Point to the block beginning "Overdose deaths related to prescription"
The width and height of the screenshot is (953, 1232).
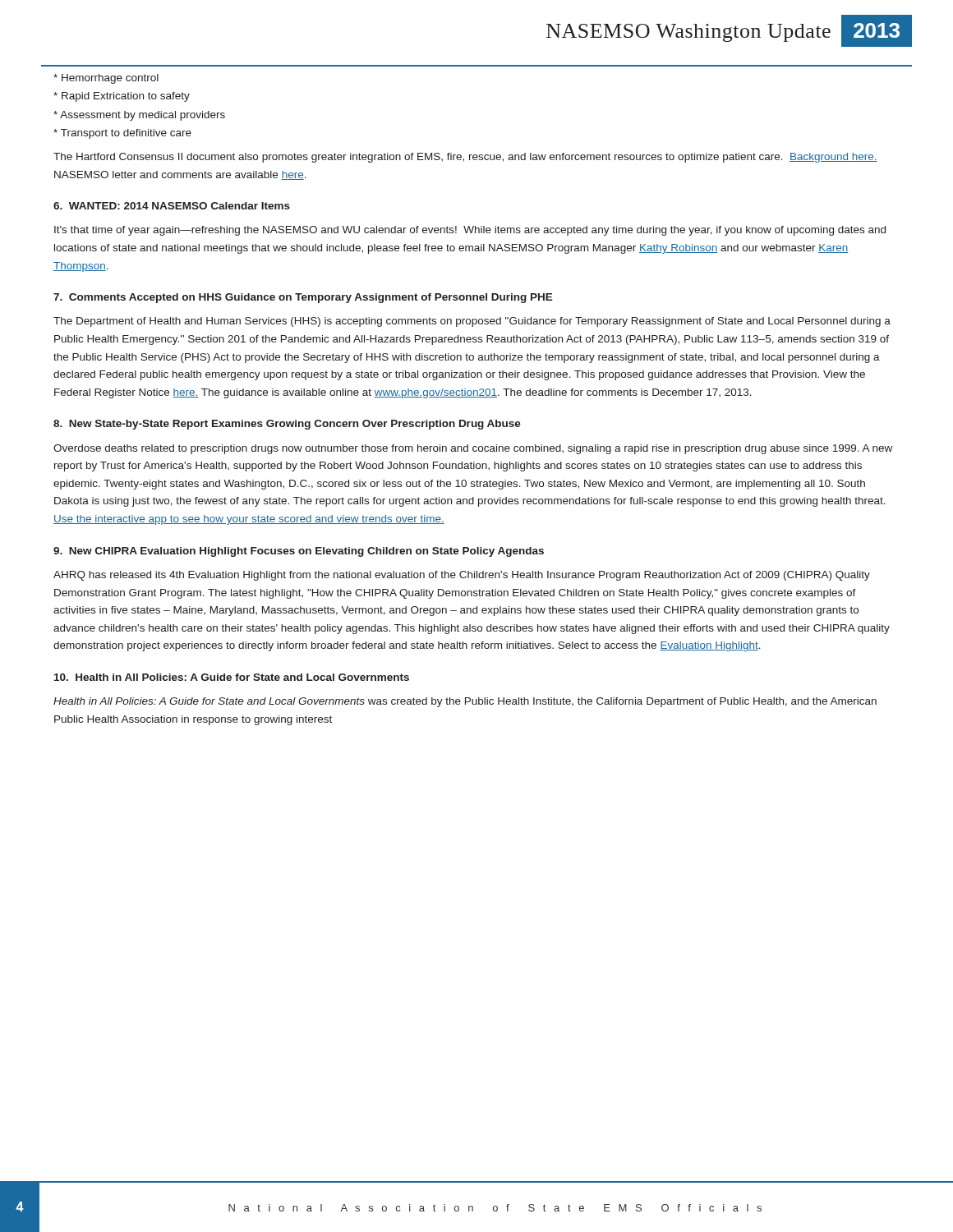[x=473, y=483]
